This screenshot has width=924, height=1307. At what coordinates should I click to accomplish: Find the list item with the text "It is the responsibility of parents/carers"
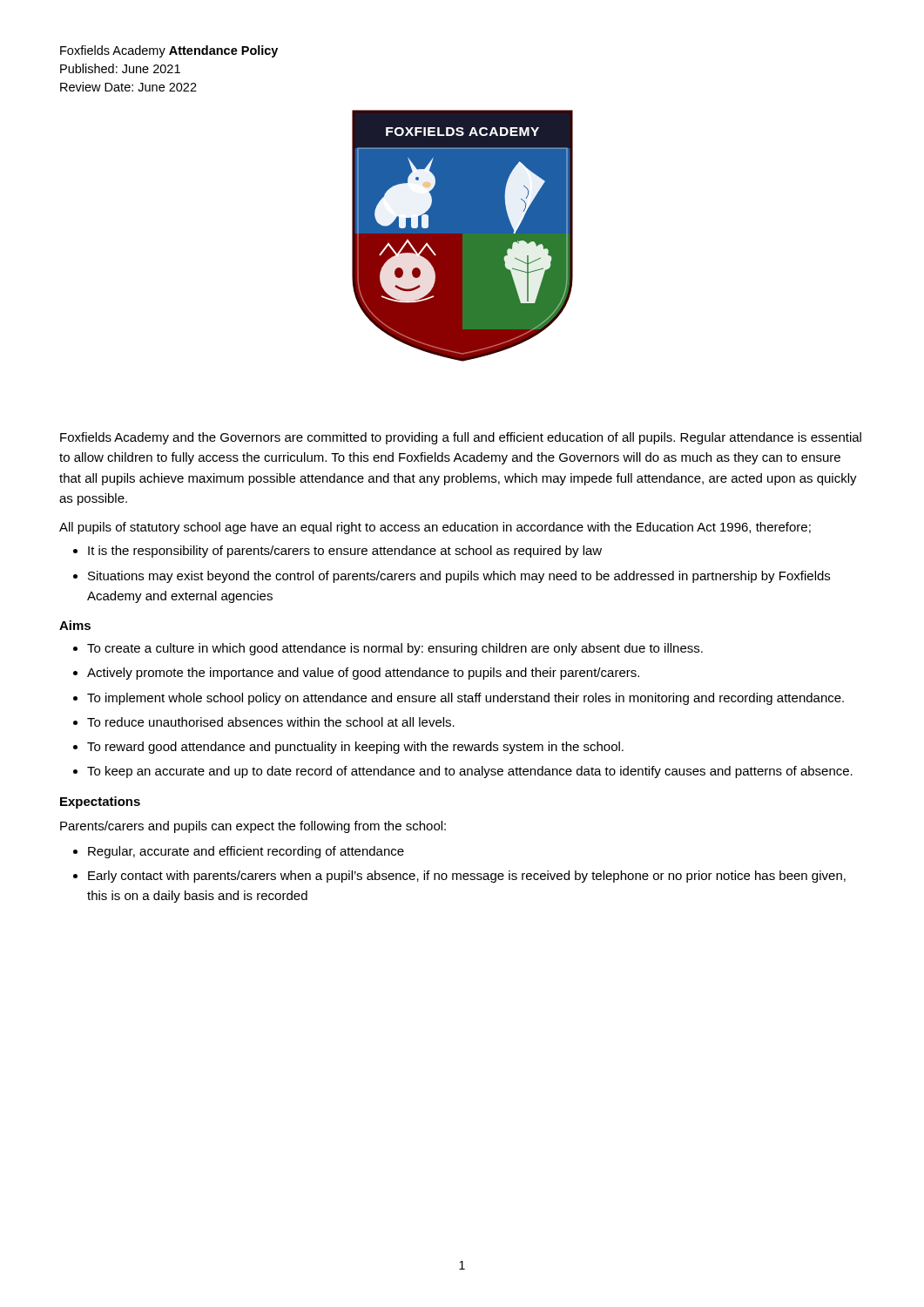(x=345, y=550)
